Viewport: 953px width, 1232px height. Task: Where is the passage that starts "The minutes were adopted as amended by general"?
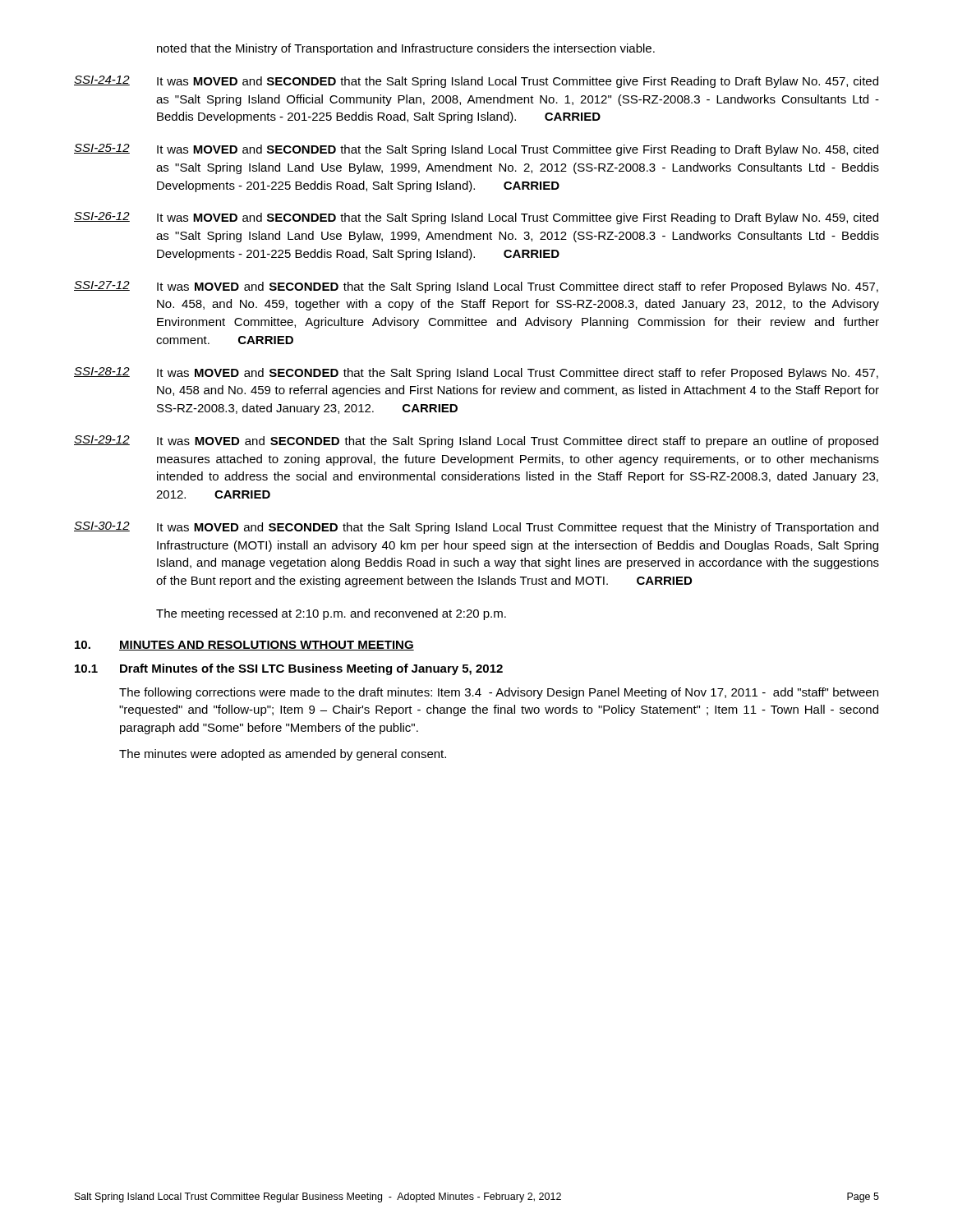coord(283,753)
